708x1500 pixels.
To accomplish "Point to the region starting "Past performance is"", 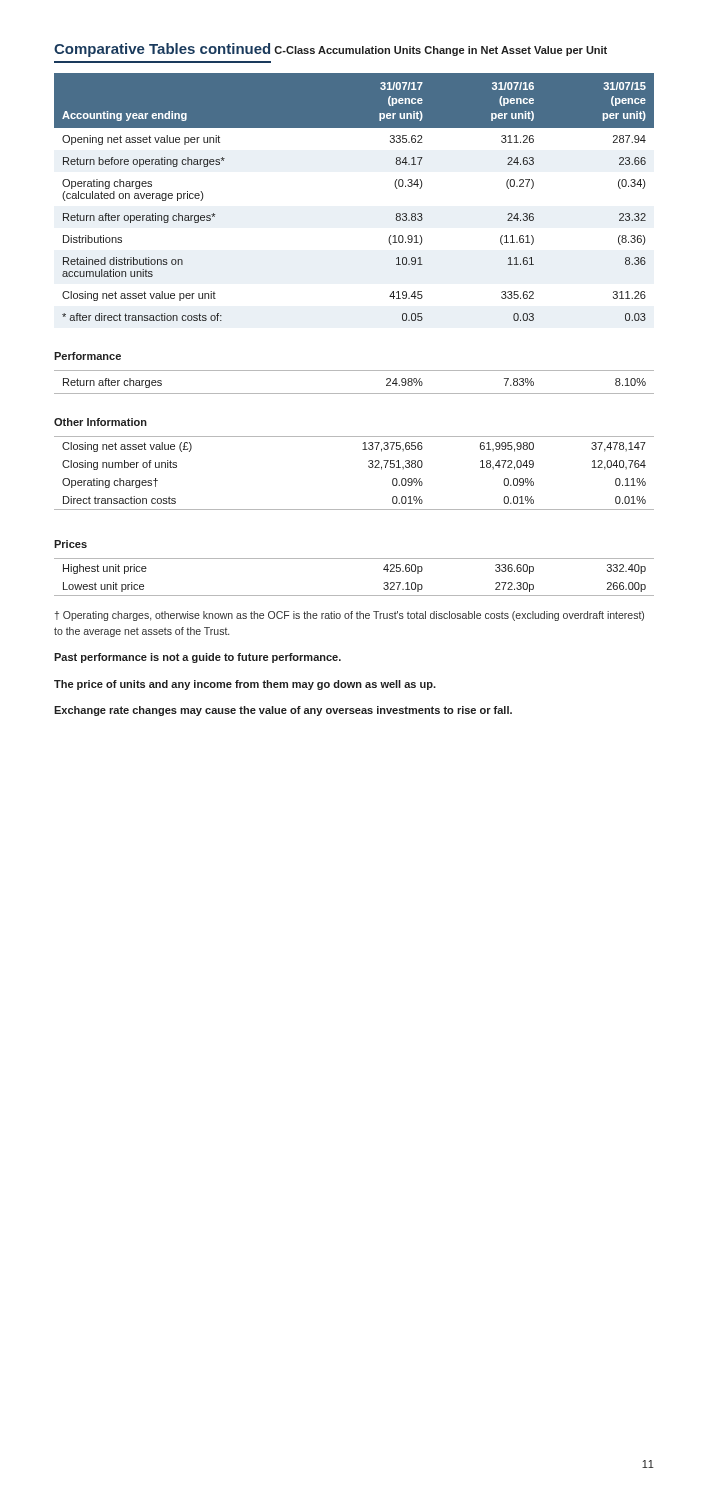I will [198, 658].
